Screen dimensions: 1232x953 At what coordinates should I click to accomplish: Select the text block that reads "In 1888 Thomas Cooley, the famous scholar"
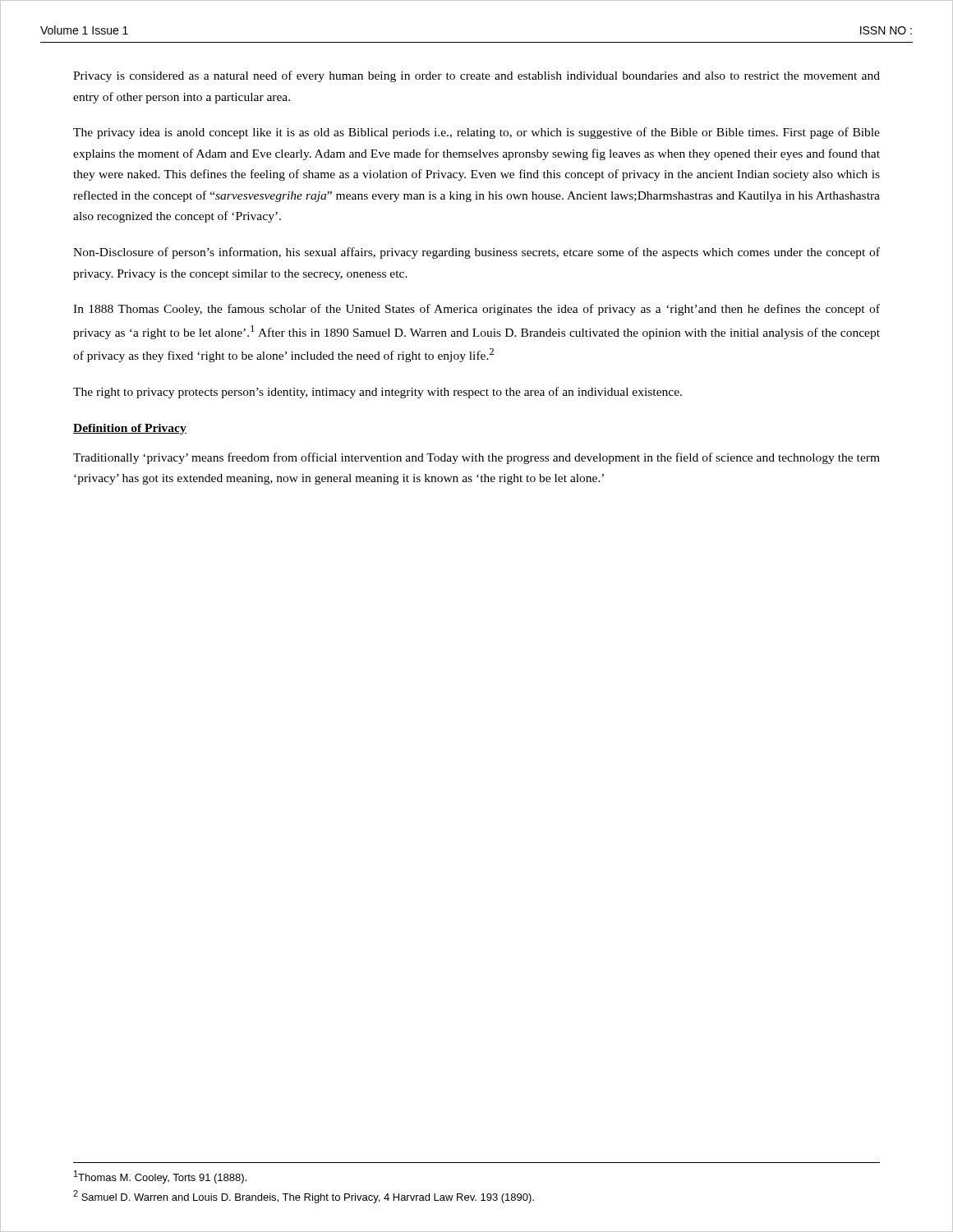(x=476, y=332)
